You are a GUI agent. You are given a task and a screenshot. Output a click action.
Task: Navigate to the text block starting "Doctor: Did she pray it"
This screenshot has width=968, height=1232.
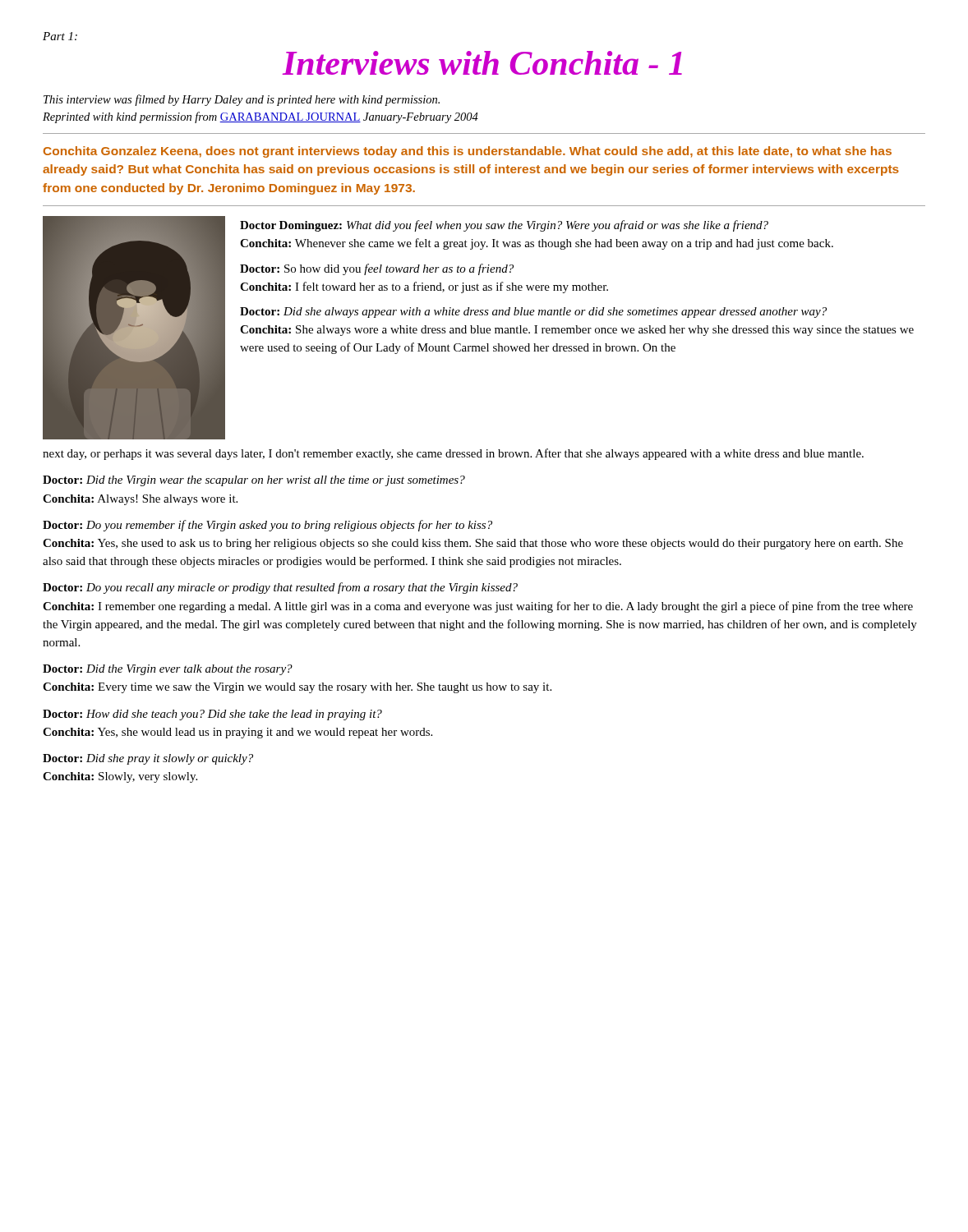148,767
